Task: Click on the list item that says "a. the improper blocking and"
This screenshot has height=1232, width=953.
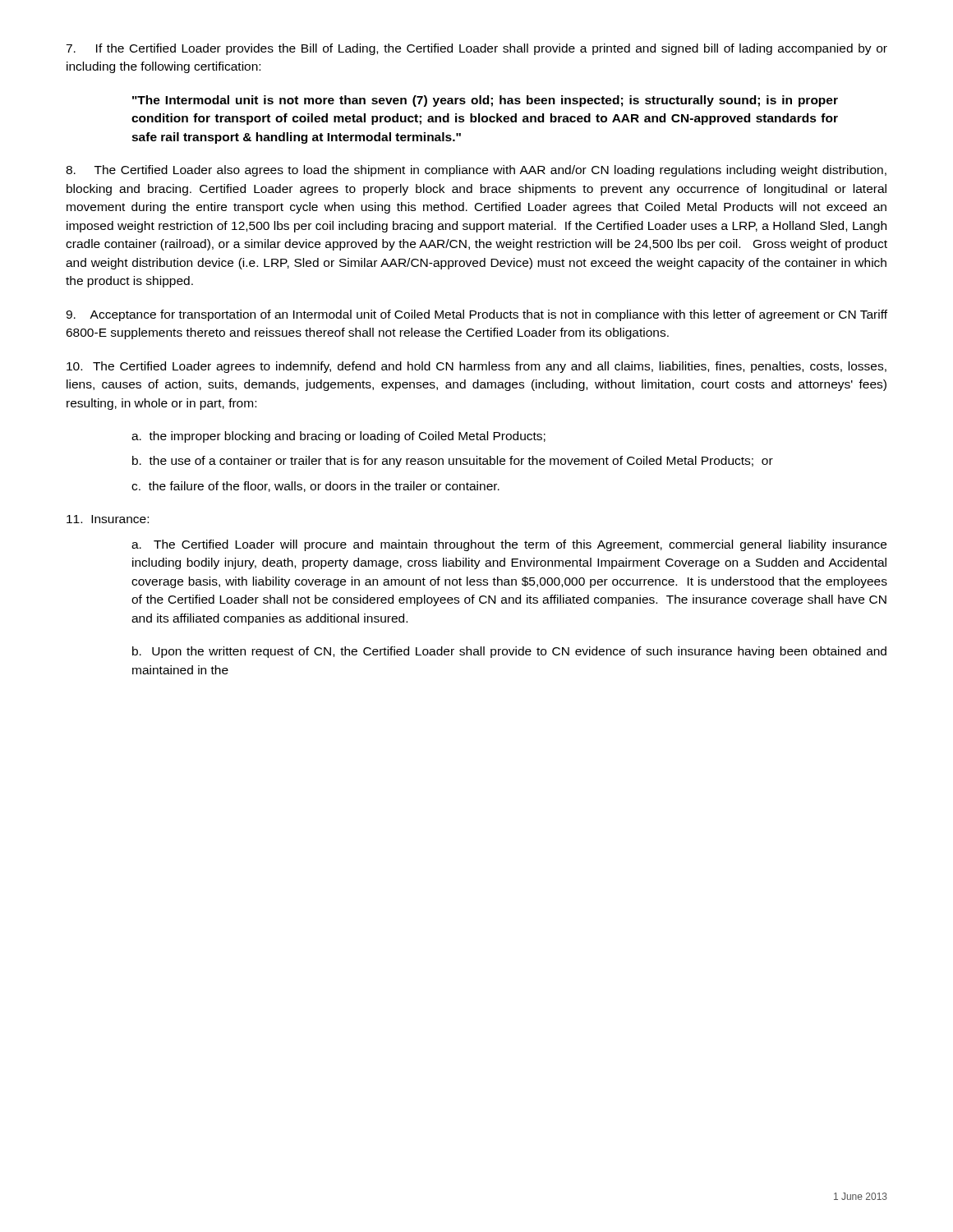Action: [x=339, y=436]
